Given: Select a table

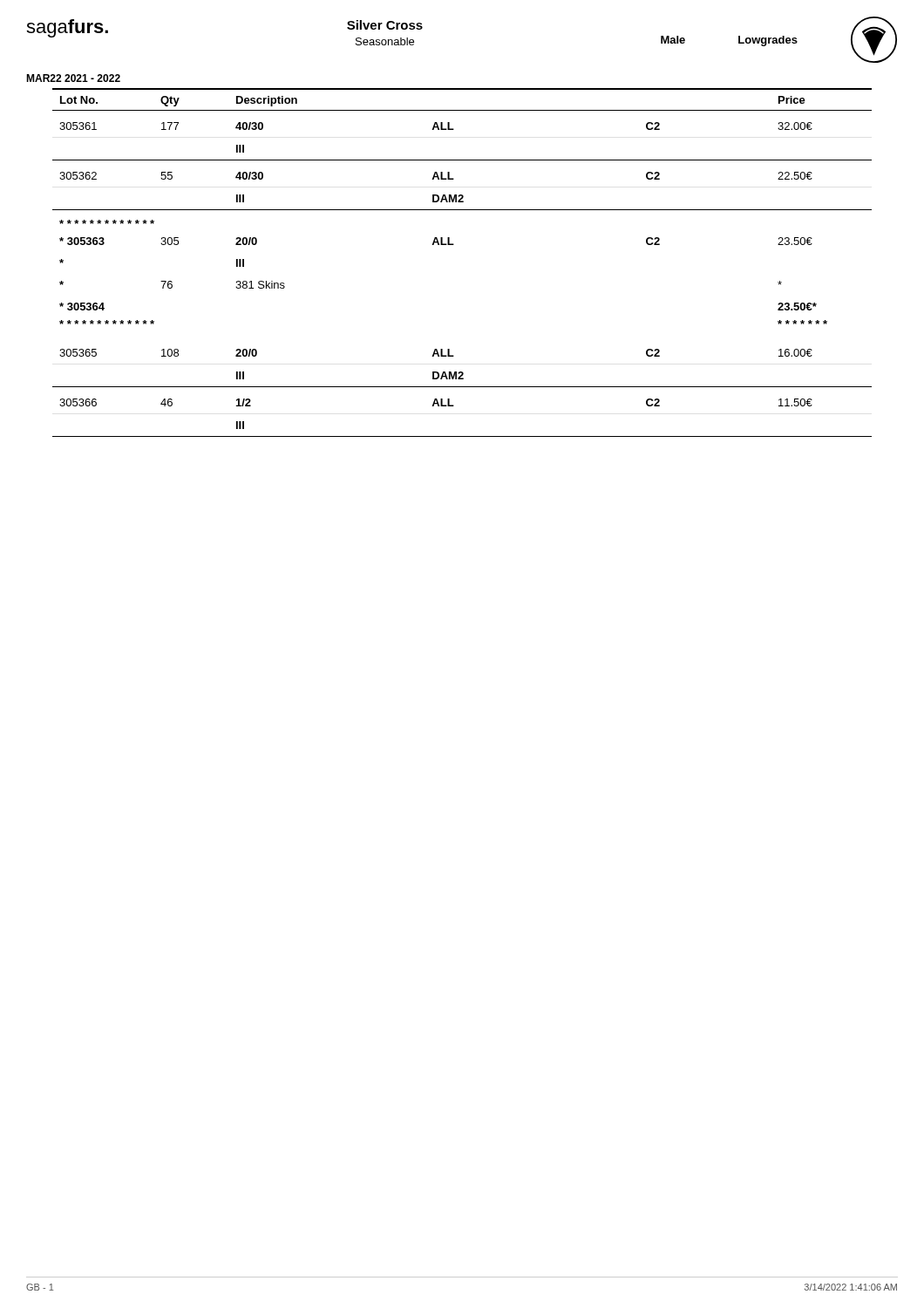Looking at the screenshot, I should click(462, 262).
